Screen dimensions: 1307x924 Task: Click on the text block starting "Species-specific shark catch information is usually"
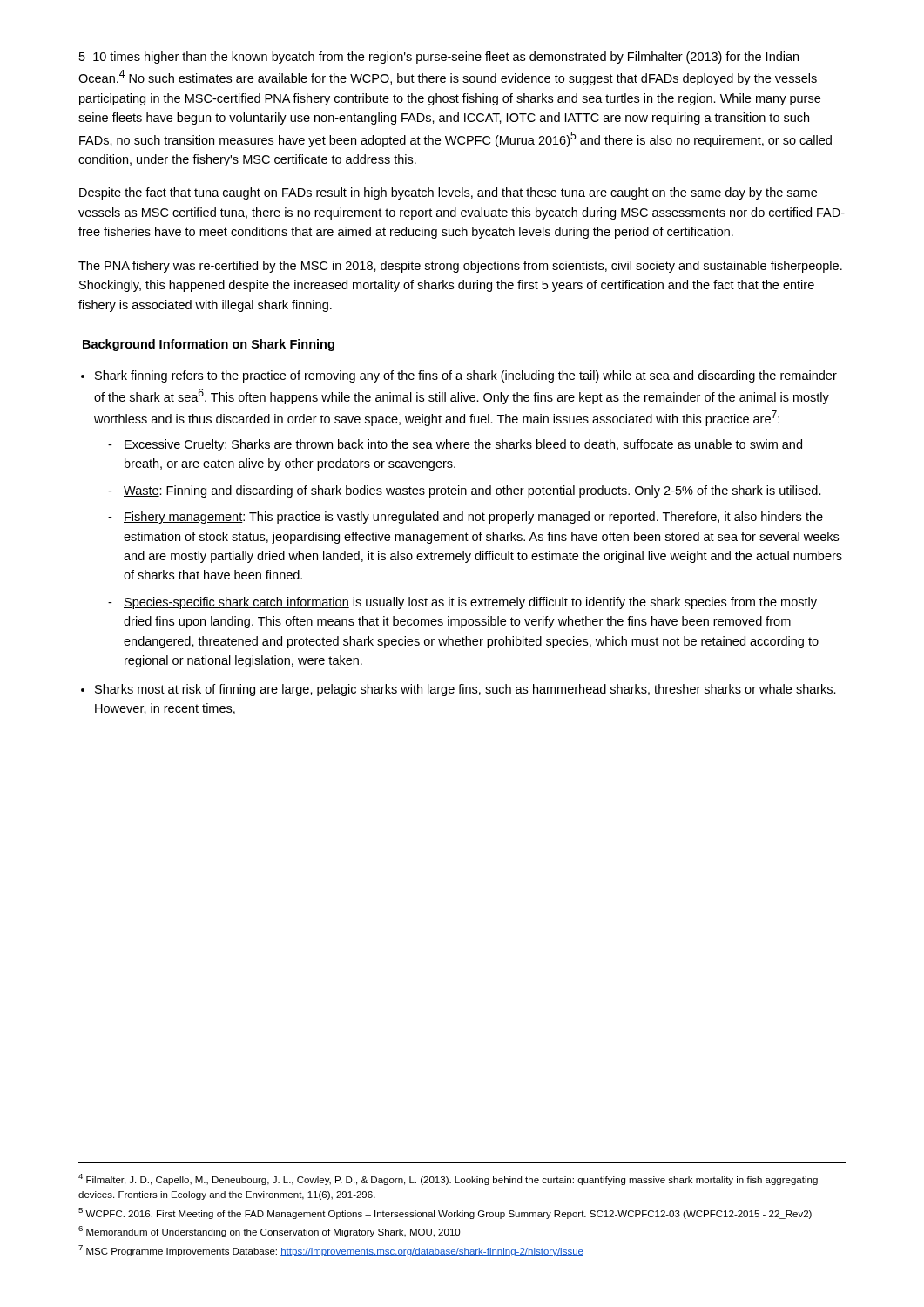(471, 631)
